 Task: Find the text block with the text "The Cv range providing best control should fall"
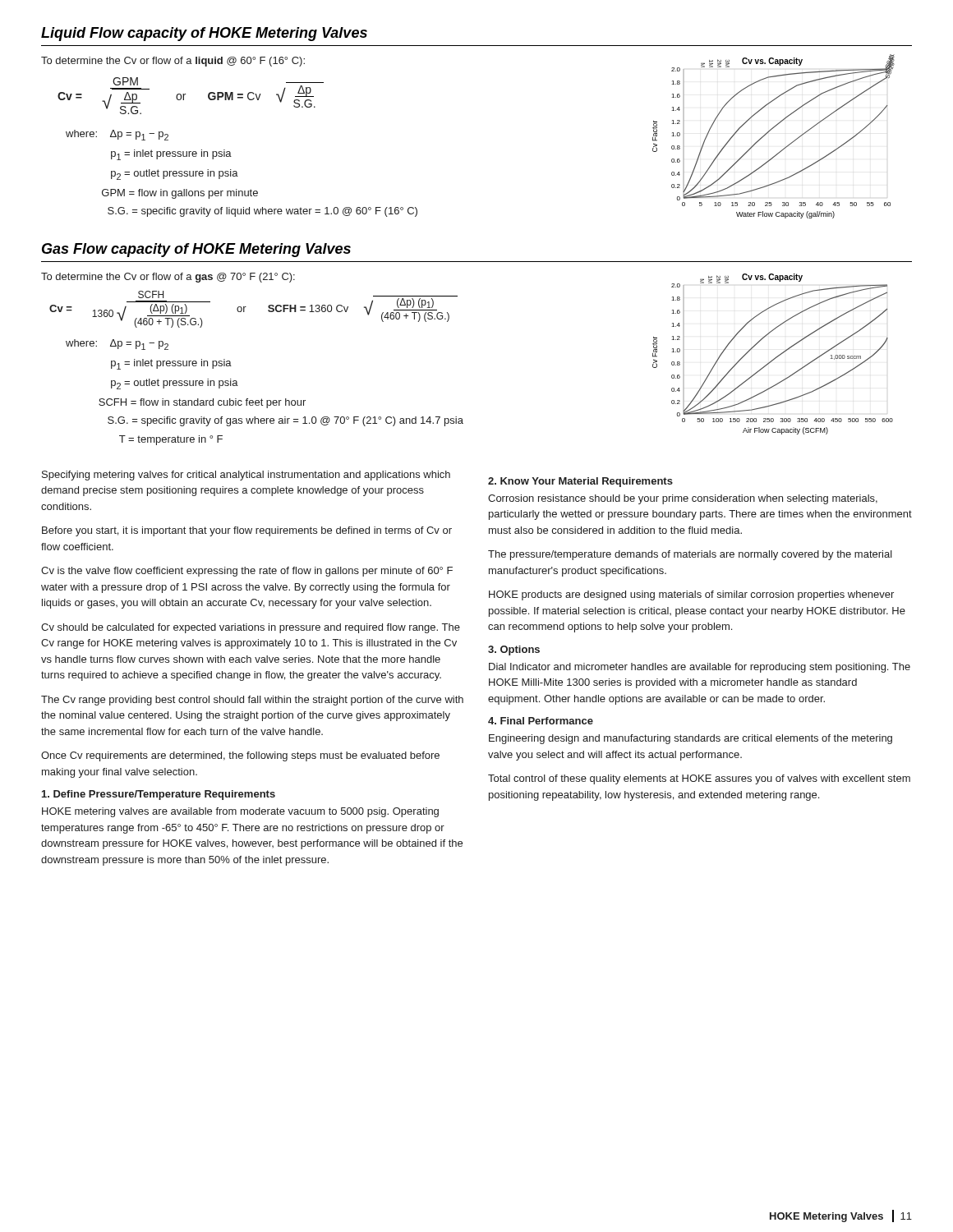coord(252,715)
